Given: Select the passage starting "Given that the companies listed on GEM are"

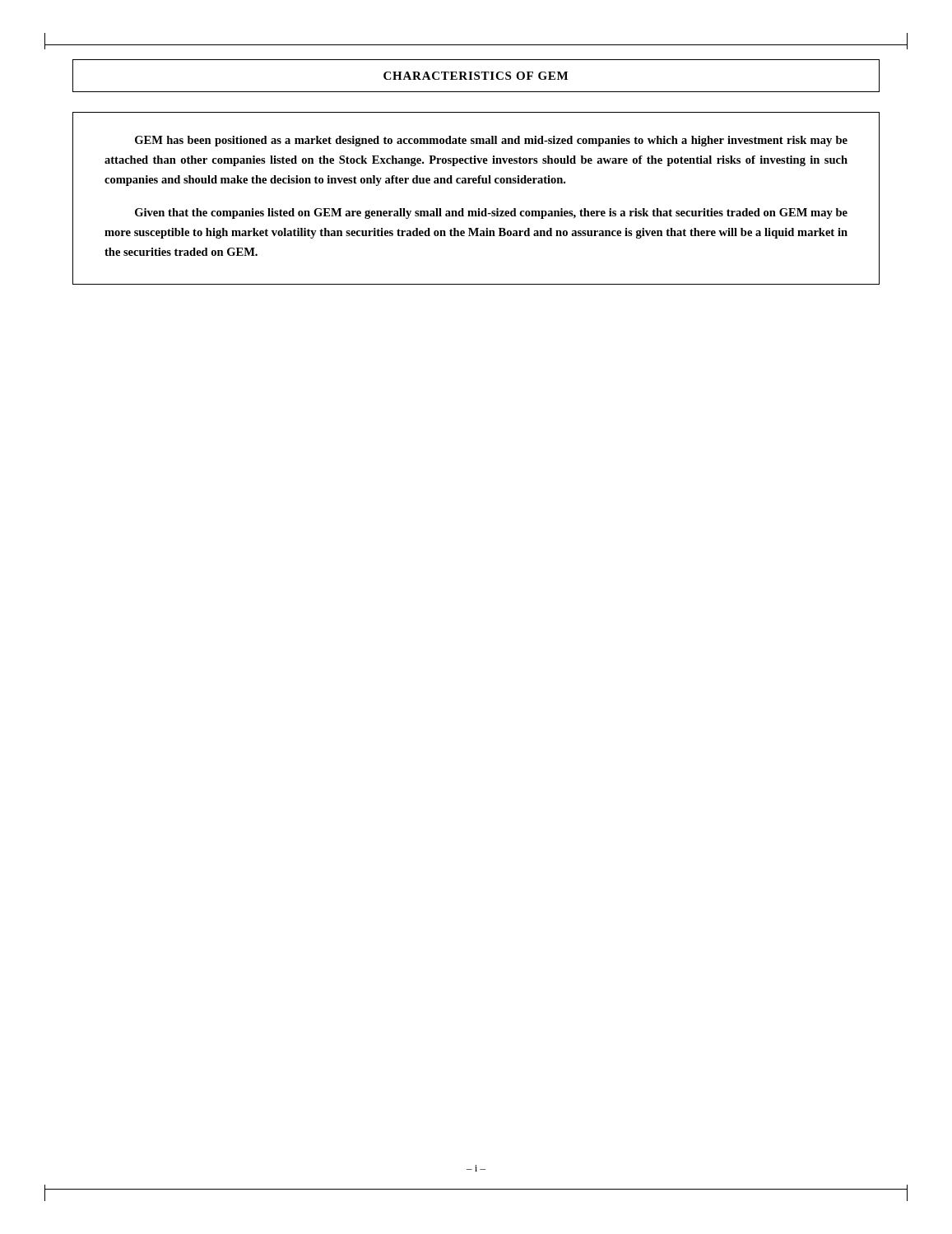Looking at the screenshot, I should tap(476, 232).
